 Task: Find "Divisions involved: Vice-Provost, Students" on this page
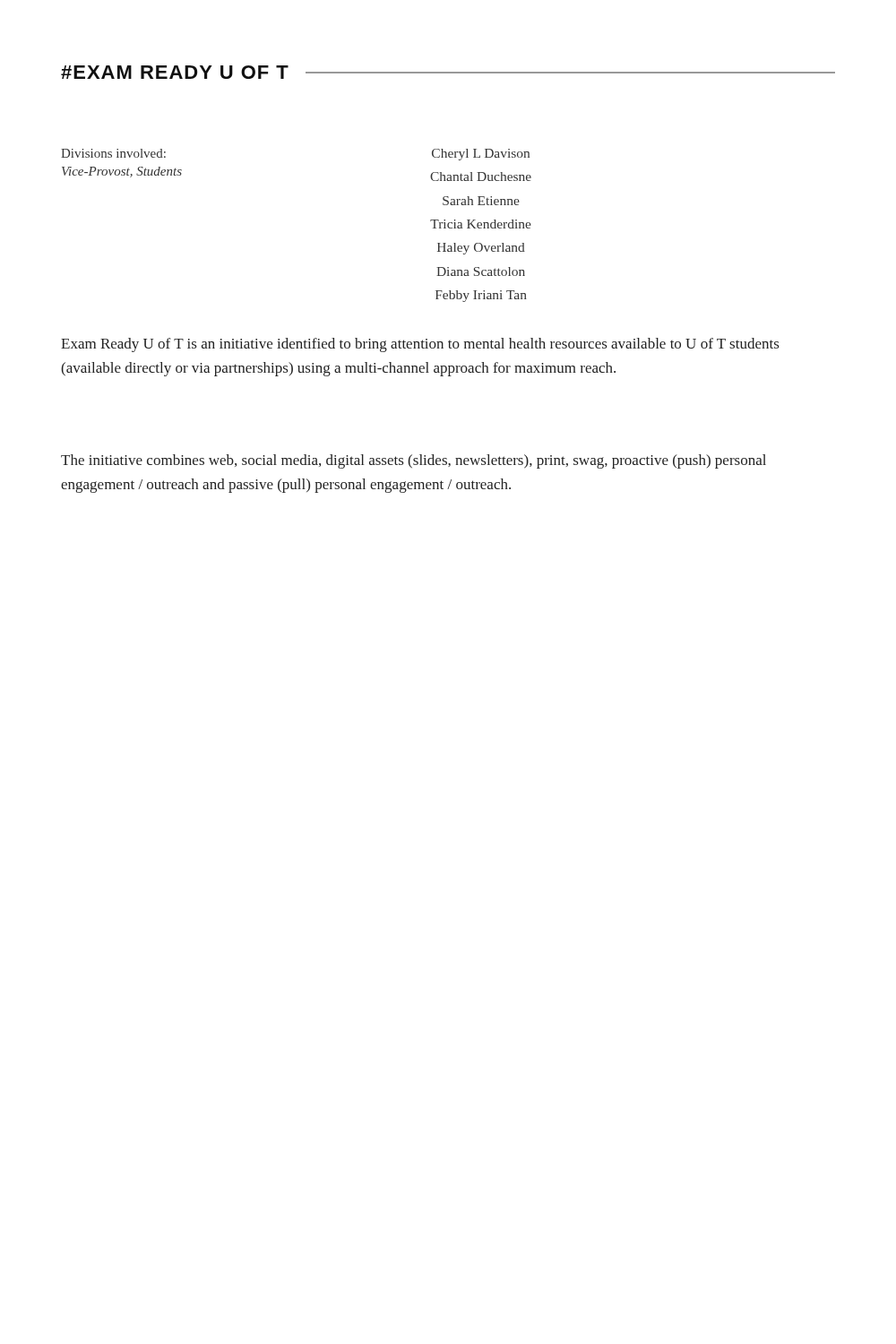(121, 161)
